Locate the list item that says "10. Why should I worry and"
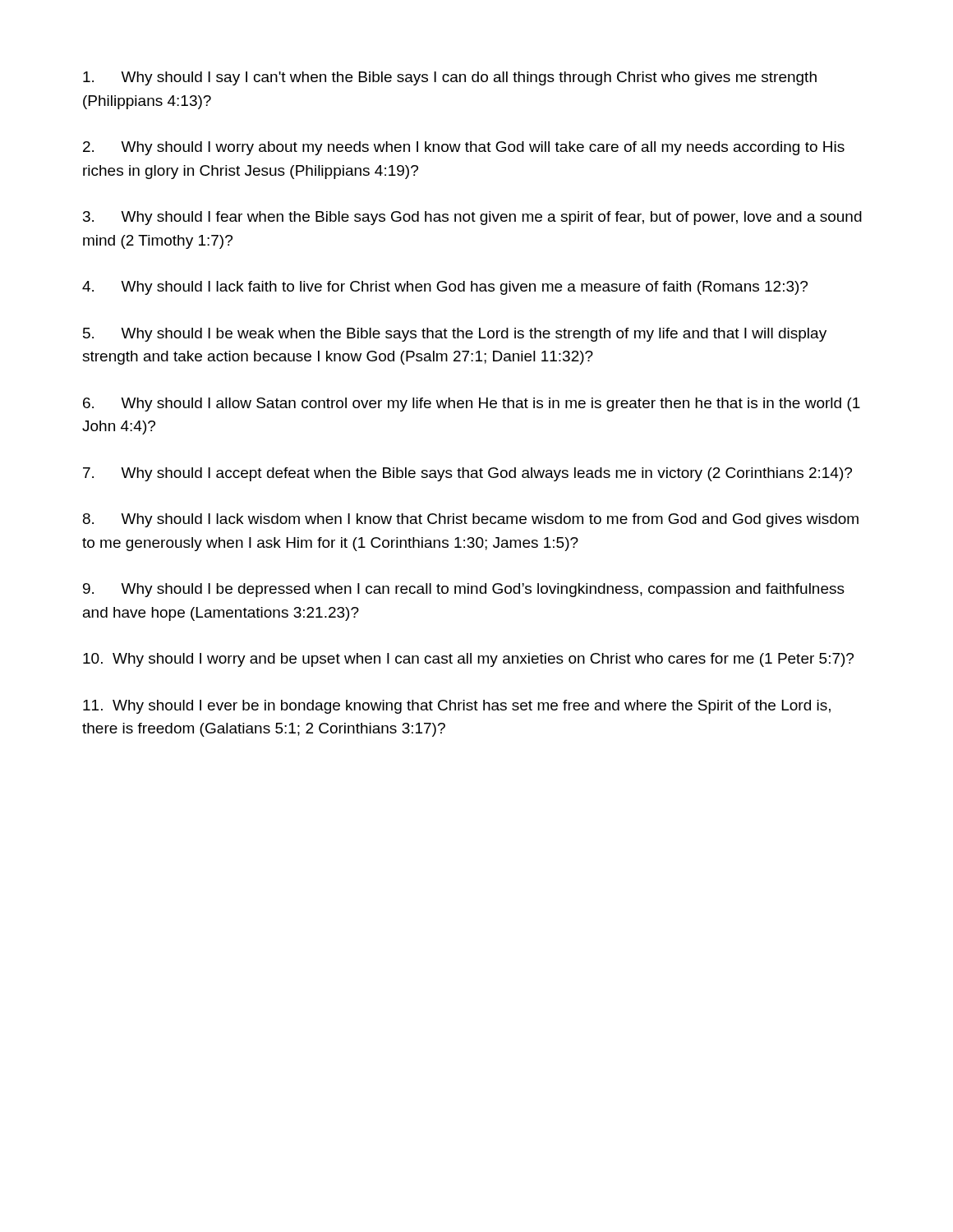The image size is (953, 1232). [468, 658]
